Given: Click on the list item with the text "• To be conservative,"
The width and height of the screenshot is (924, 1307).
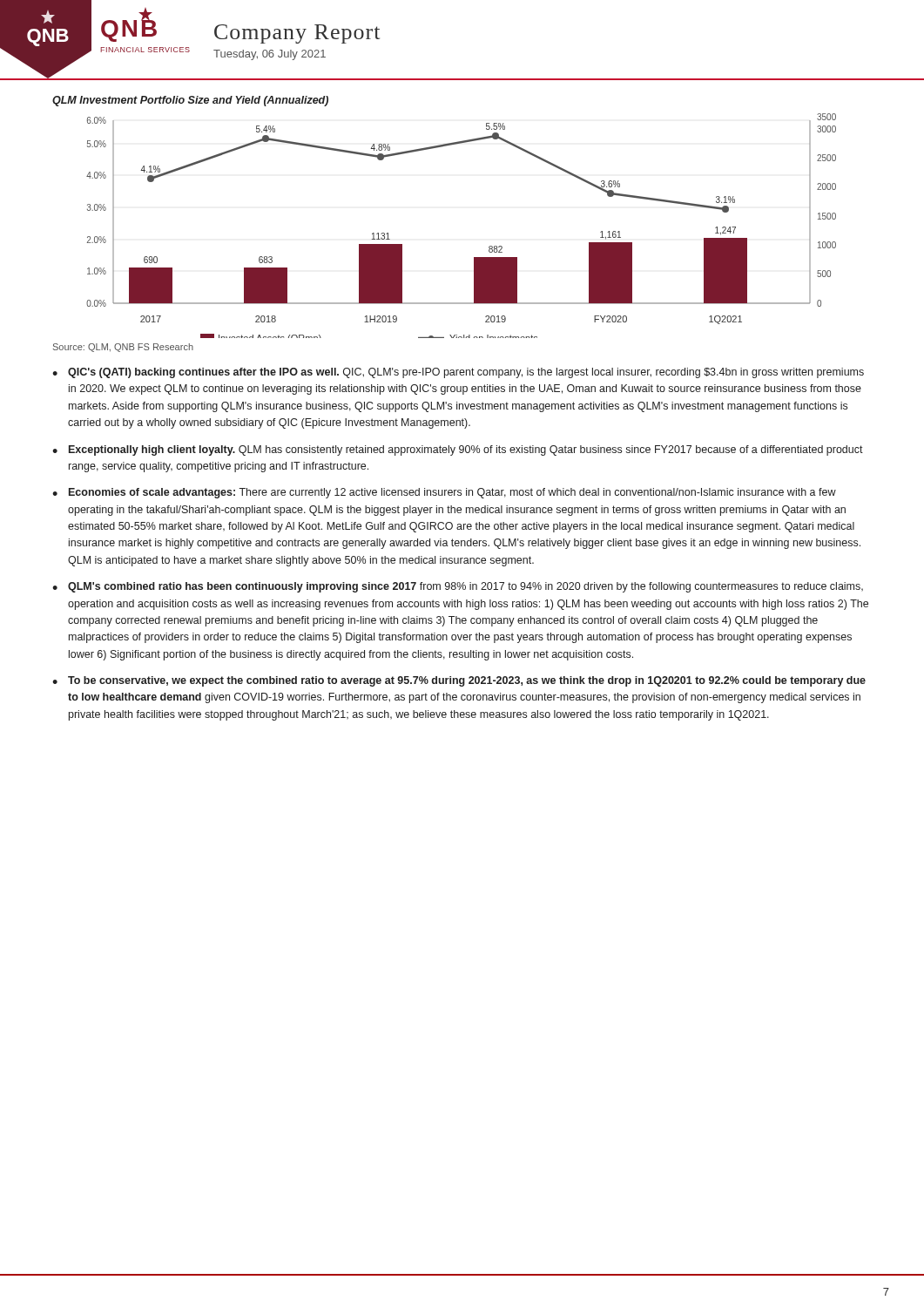Looking at the screenshot, I should [x=462, y=698].
